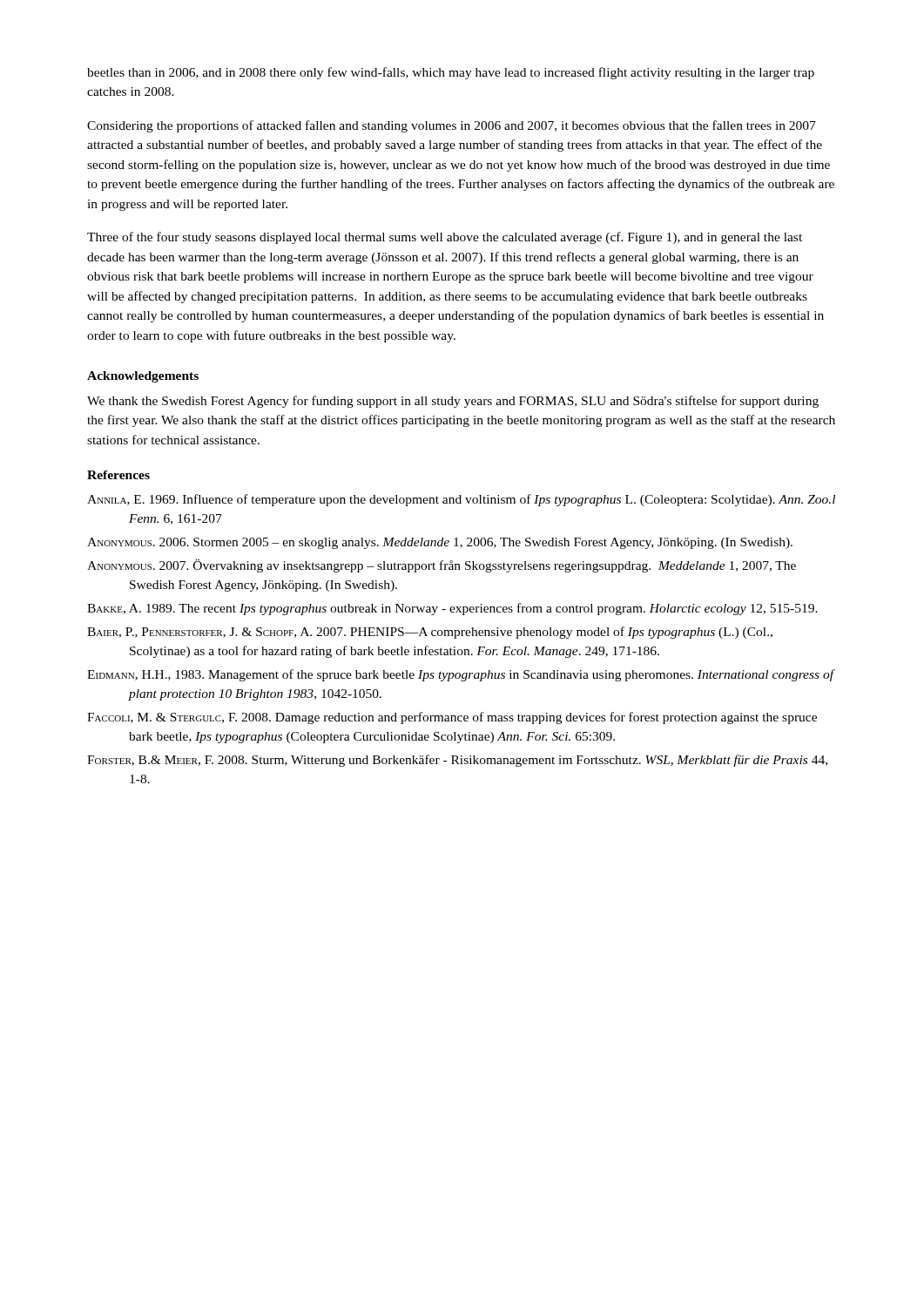Click the passage that begins "Anonymous. 2007. Övervakning av insektsangrepp –"
Image resolution: width=924 pixels, height=1307 pixels.
462,575
